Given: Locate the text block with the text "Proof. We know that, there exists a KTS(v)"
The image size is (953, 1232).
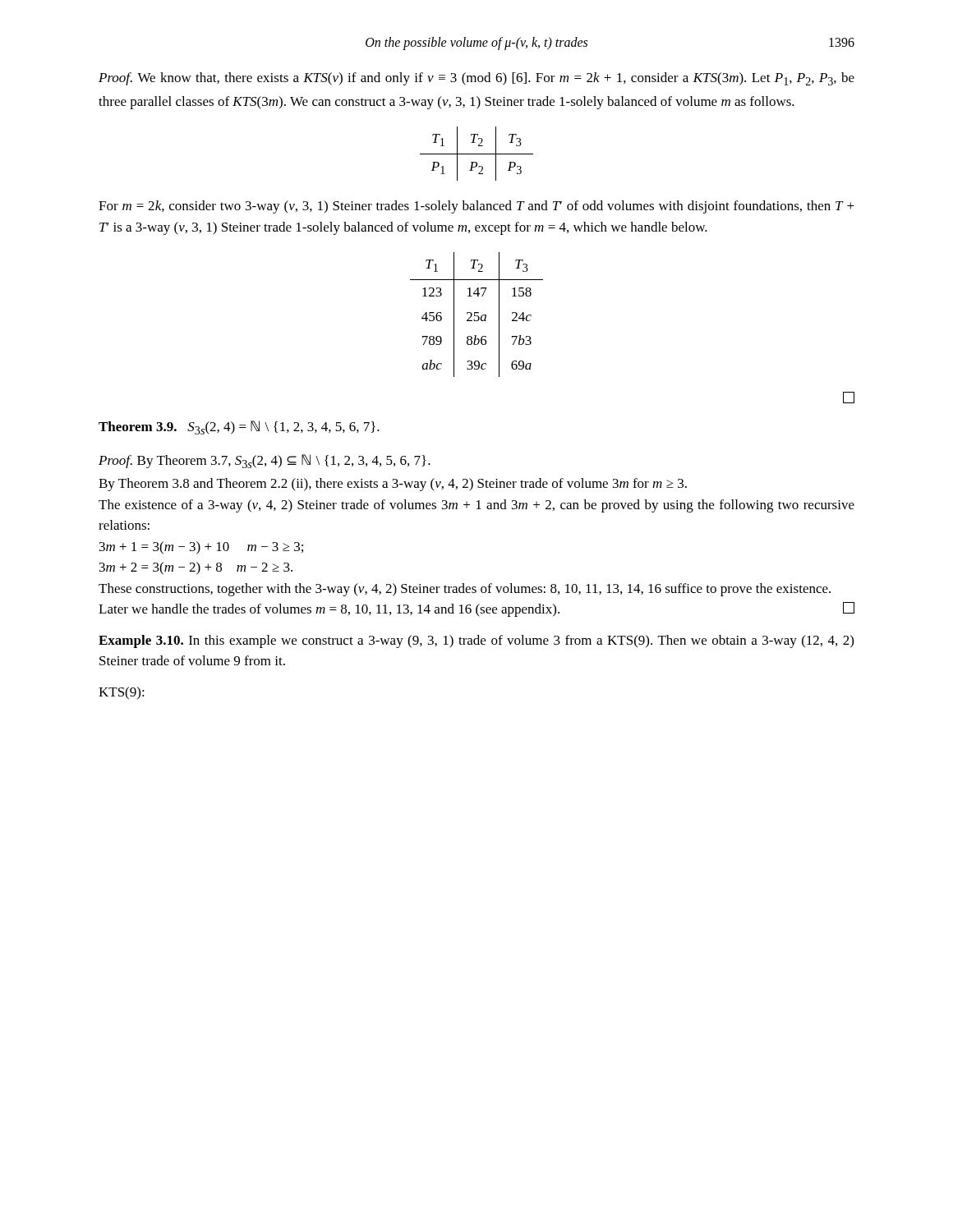Looking at the screenshot, I should (x=476, y=89).
